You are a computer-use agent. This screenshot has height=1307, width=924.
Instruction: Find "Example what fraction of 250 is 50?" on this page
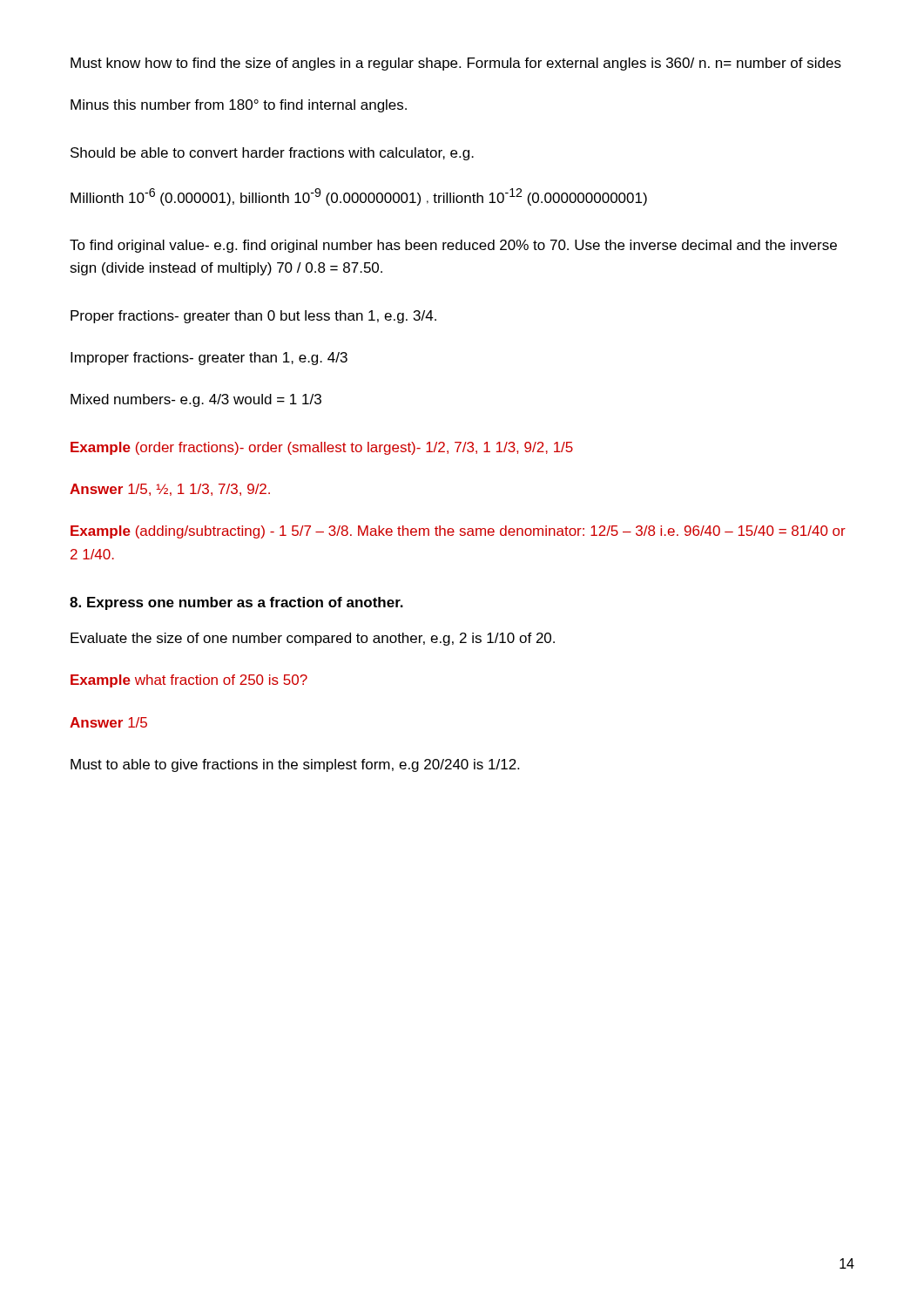(189, 680)
